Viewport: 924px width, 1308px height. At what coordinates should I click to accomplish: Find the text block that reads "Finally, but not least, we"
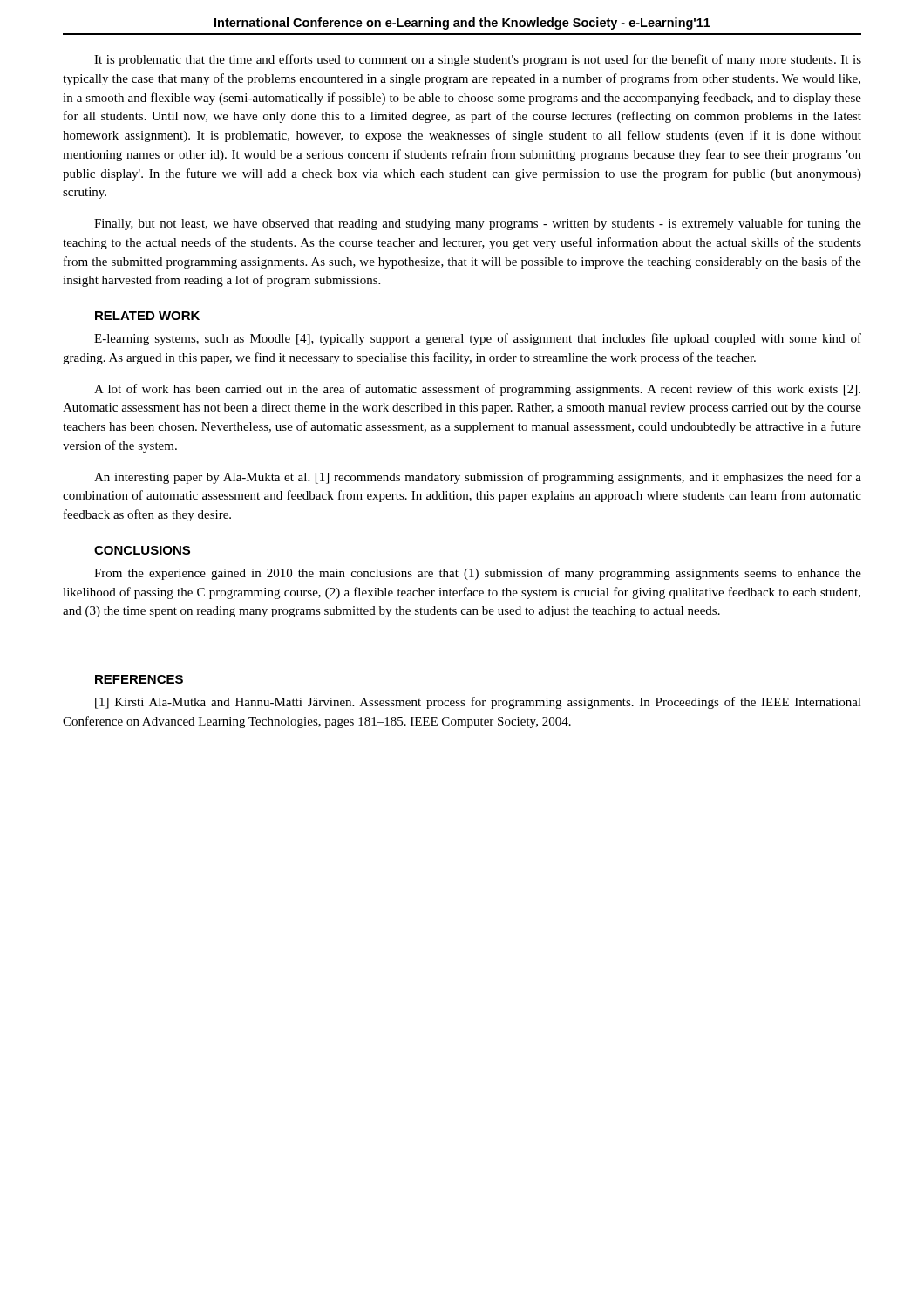pyautogui.click(x=462, y=252)
